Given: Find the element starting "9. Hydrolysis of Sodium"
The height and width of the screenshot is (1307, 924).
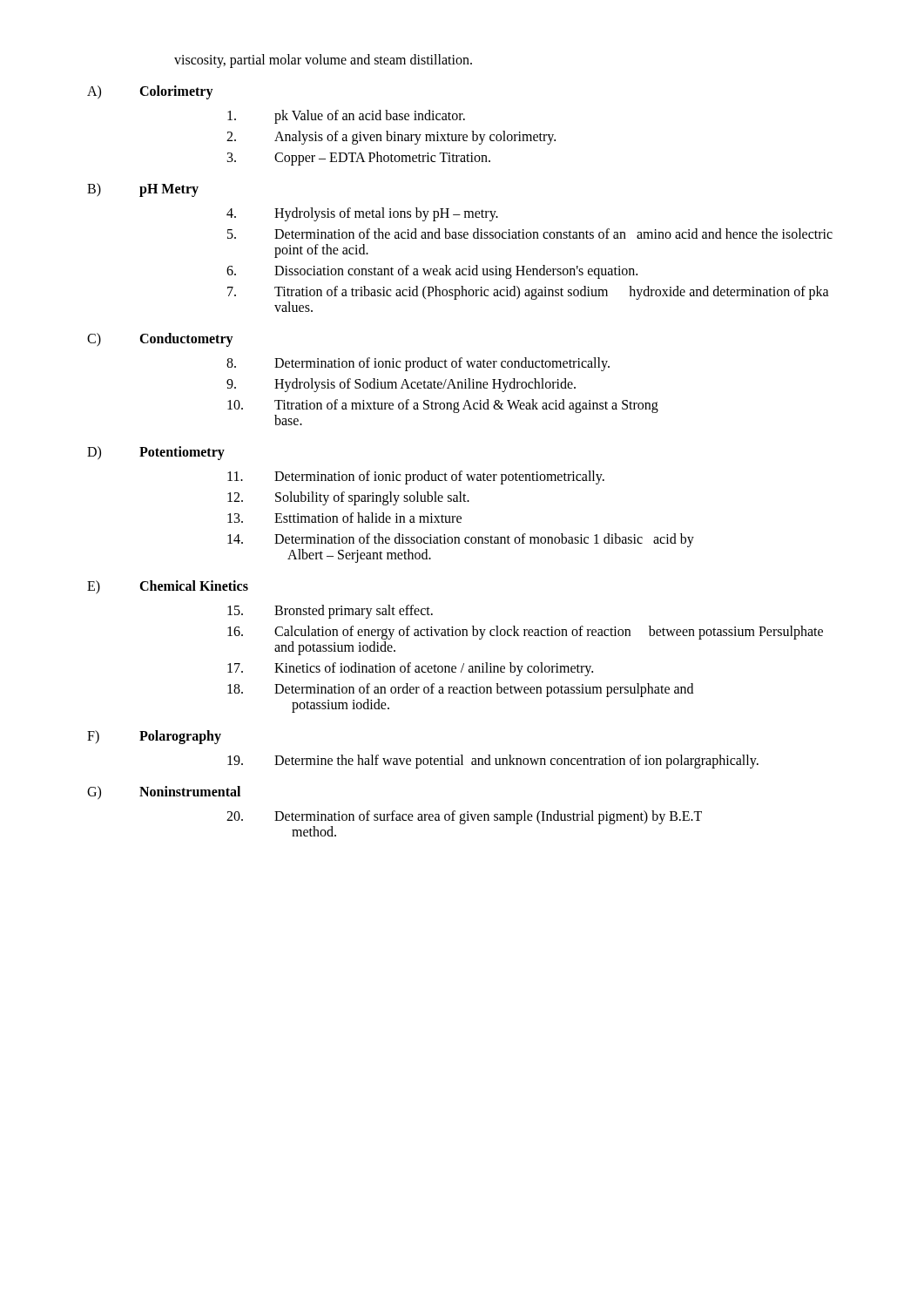Looking at the screenshot, I should tap(532, 384).
